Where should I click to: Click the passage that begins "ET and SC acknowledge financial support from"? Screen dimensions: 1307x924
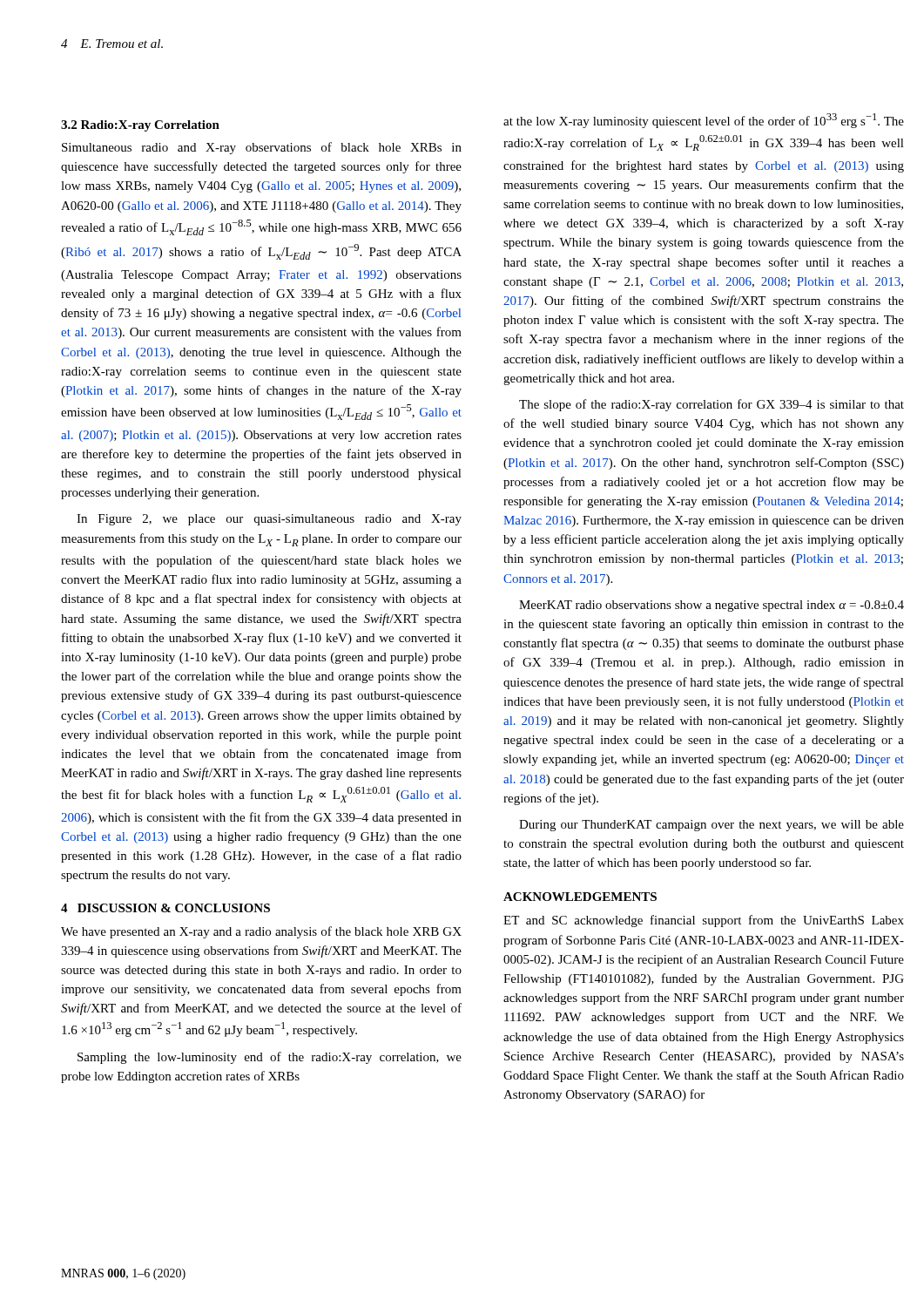(704, 1008)
